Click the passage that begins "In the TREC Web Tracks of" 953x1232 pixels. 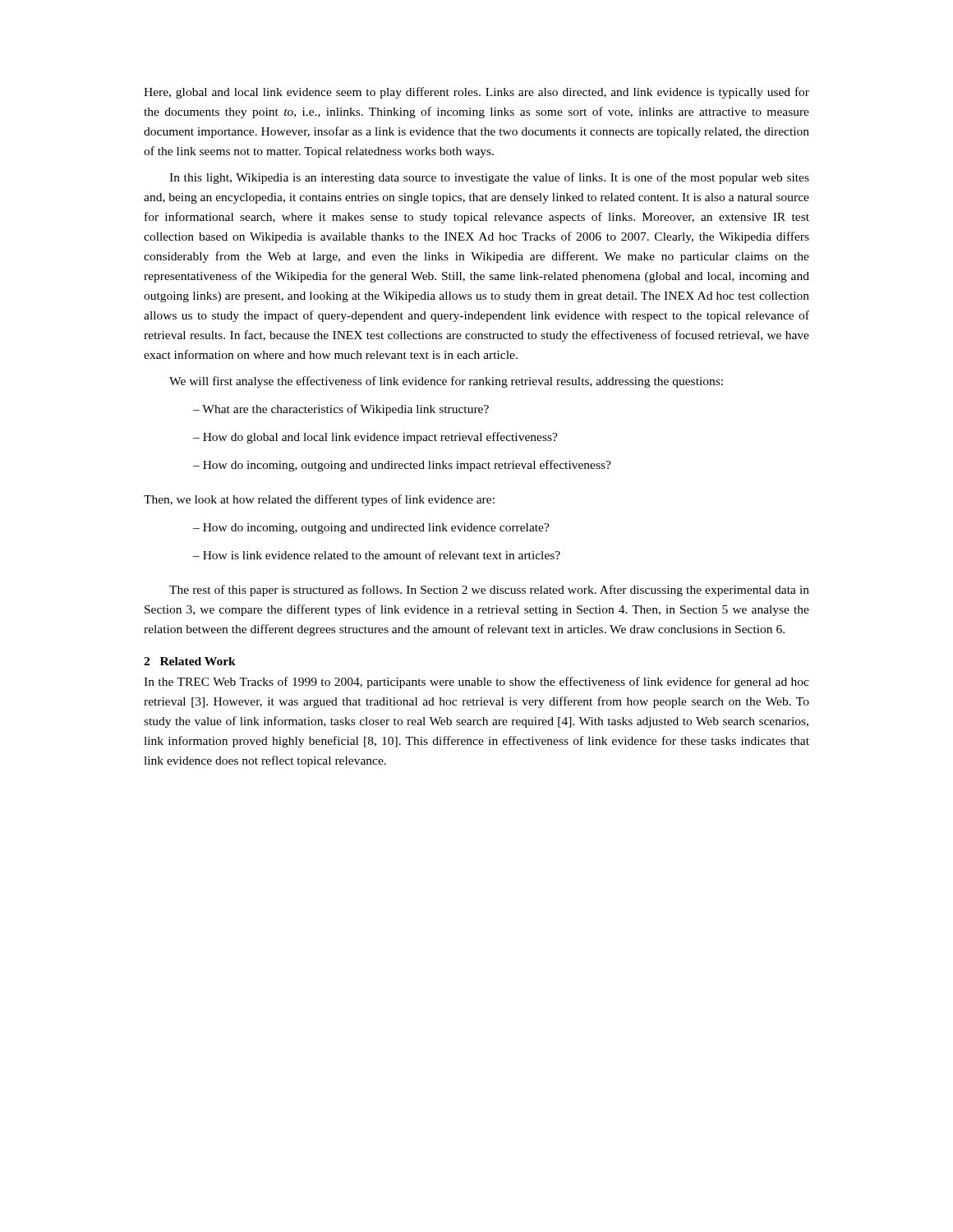[476, 721]
